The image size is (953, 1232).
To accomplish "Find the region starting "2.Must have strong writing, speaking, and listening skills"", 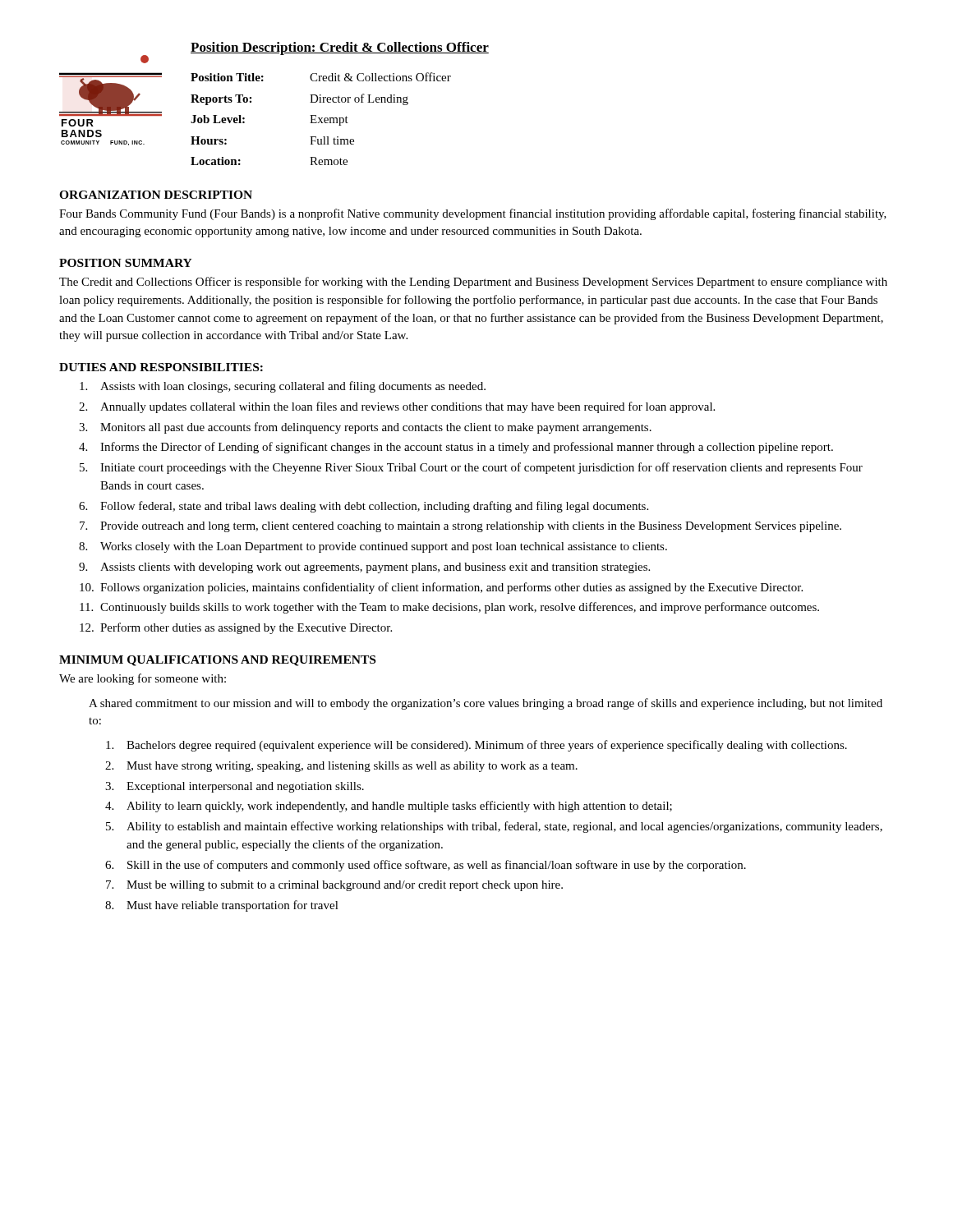I will click(x=499, y=766).
